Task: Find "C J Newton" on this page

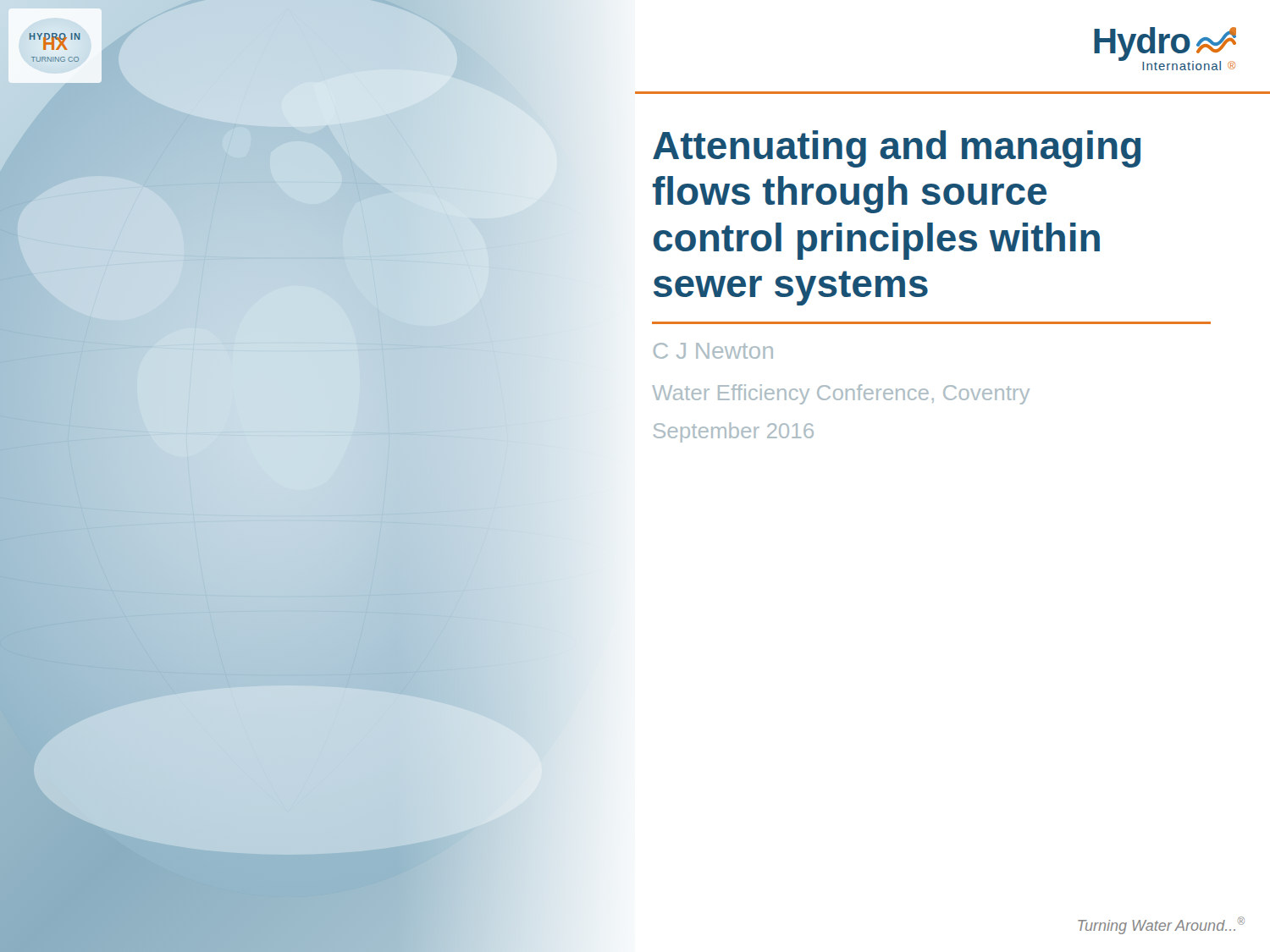Action: [x=713, y=351]
